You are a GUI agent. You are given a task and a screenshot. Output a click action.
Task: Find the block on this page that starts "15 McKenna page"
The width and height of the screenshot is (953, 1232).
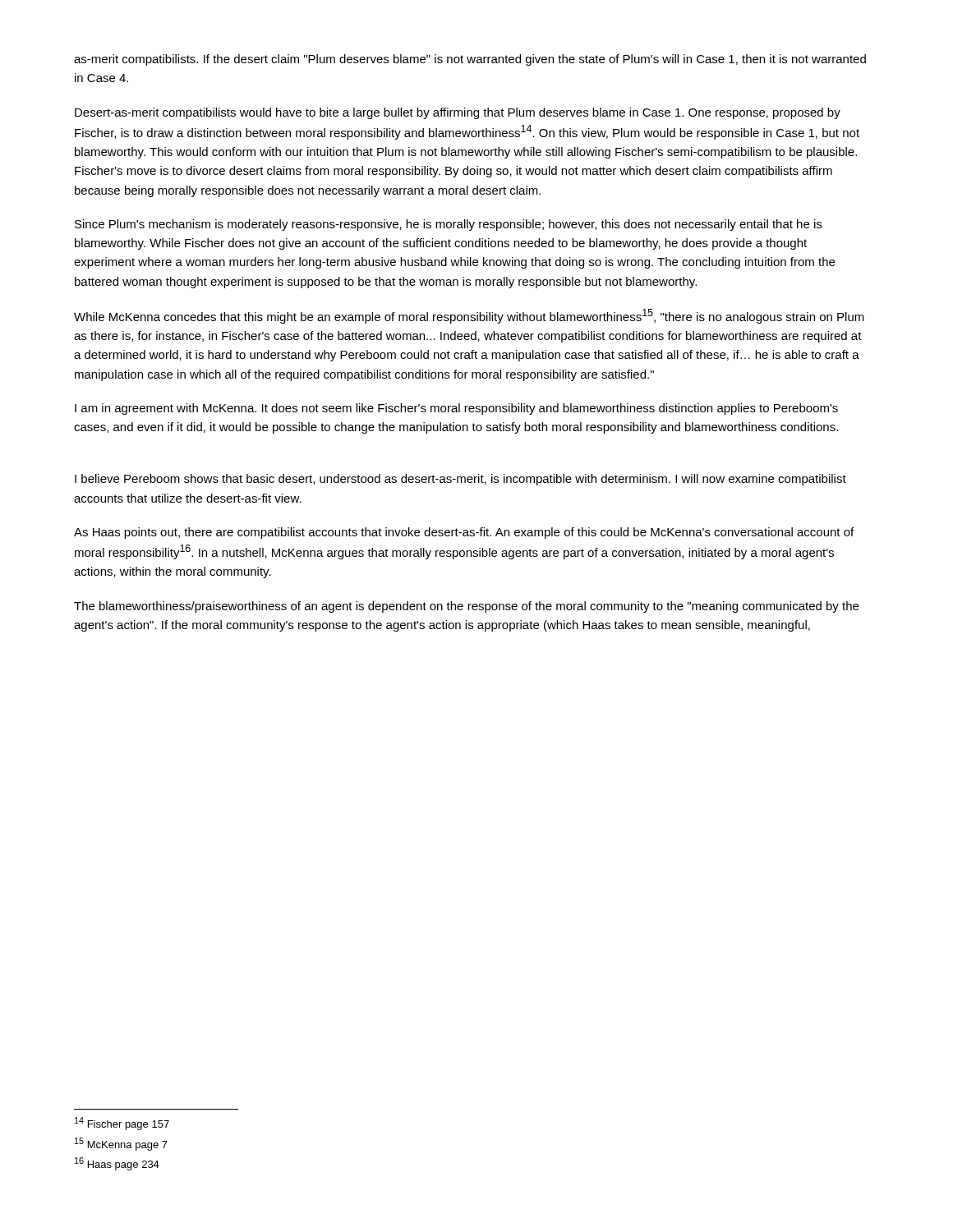click(x=121, y=1143)
